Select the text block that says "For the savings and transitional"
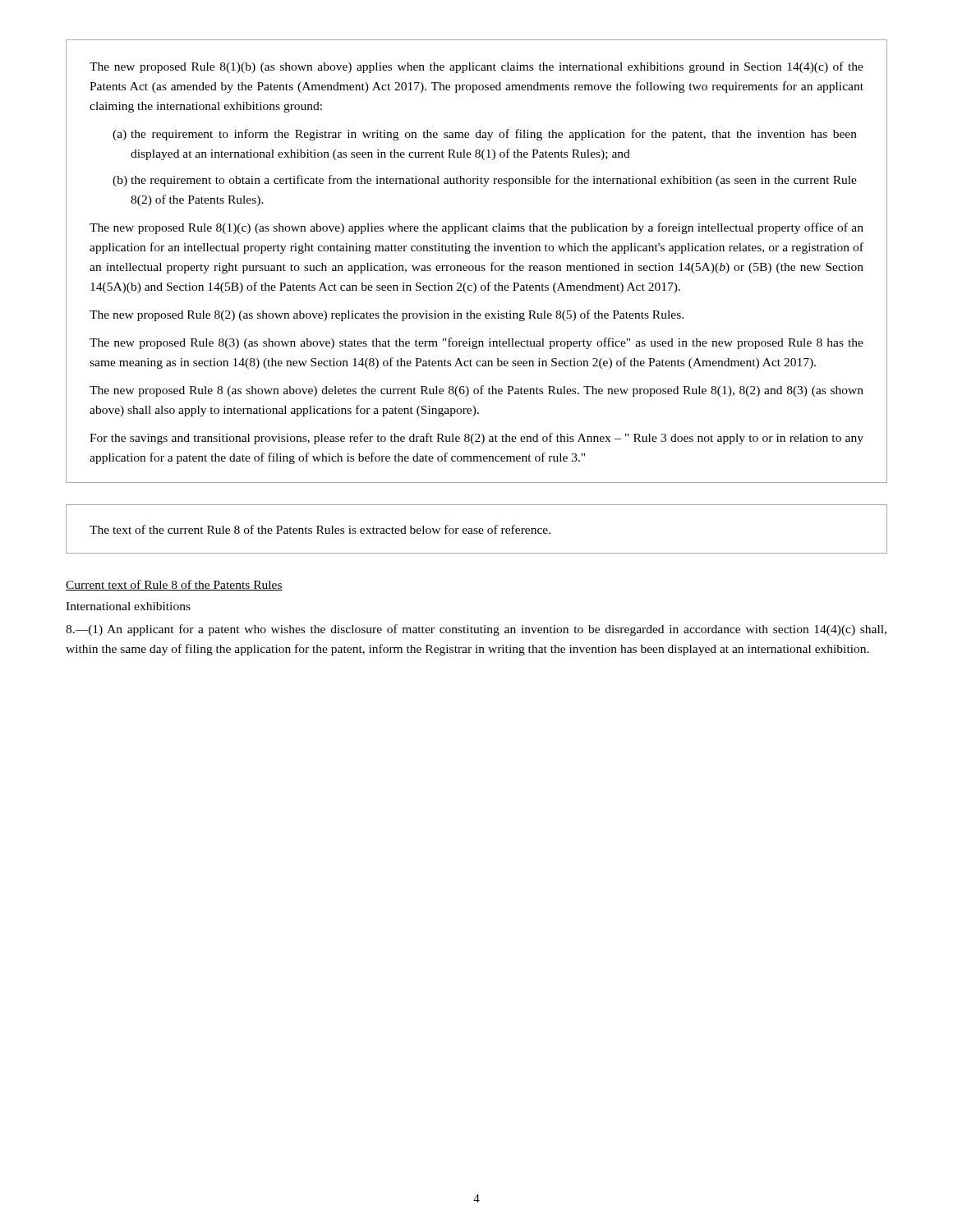This screenshot has width=953, height=1232. (476, 448)
